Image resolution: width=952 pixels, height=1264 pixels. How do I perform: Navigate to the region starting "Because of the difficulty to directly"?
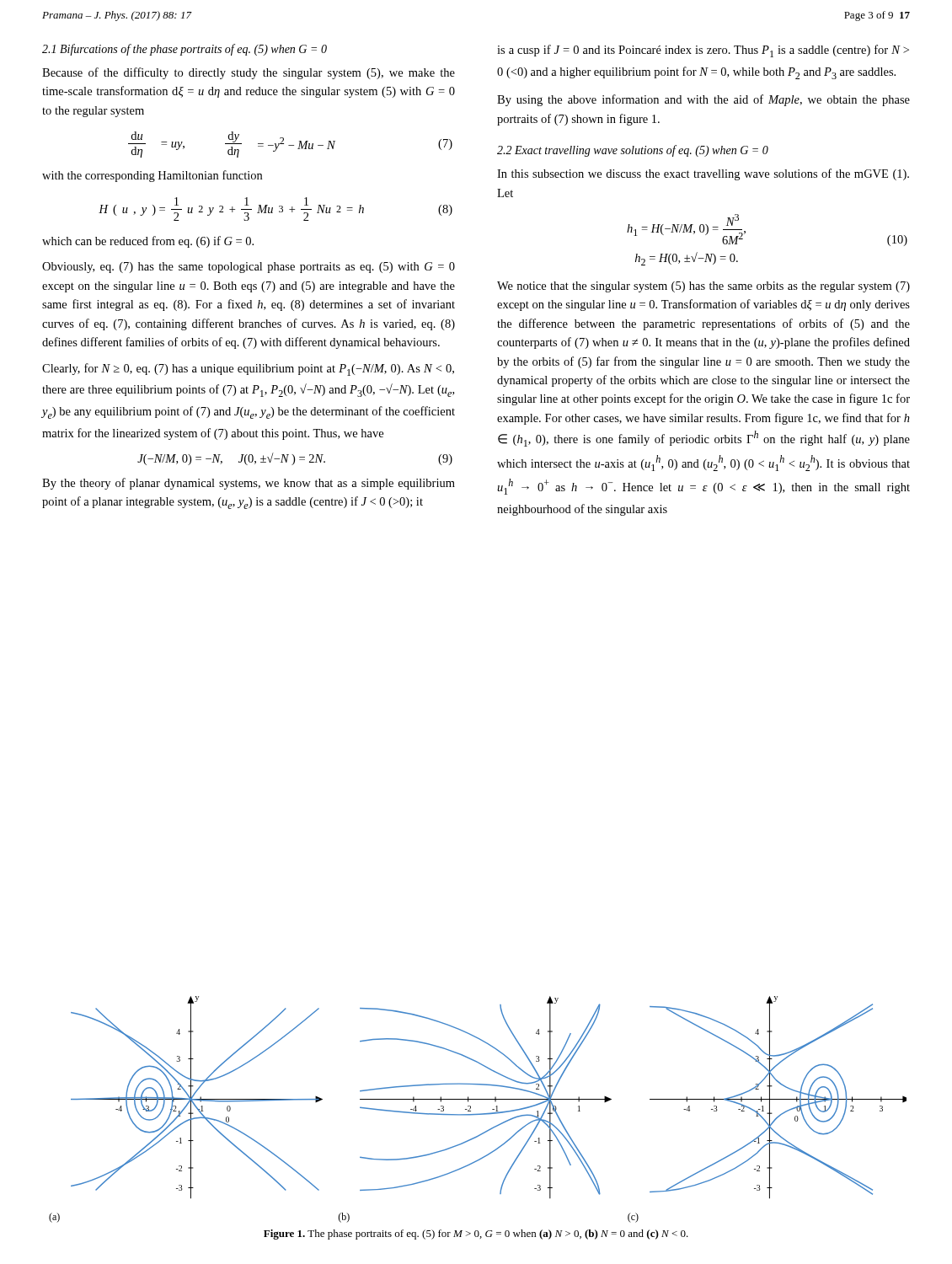click(249, 92)
